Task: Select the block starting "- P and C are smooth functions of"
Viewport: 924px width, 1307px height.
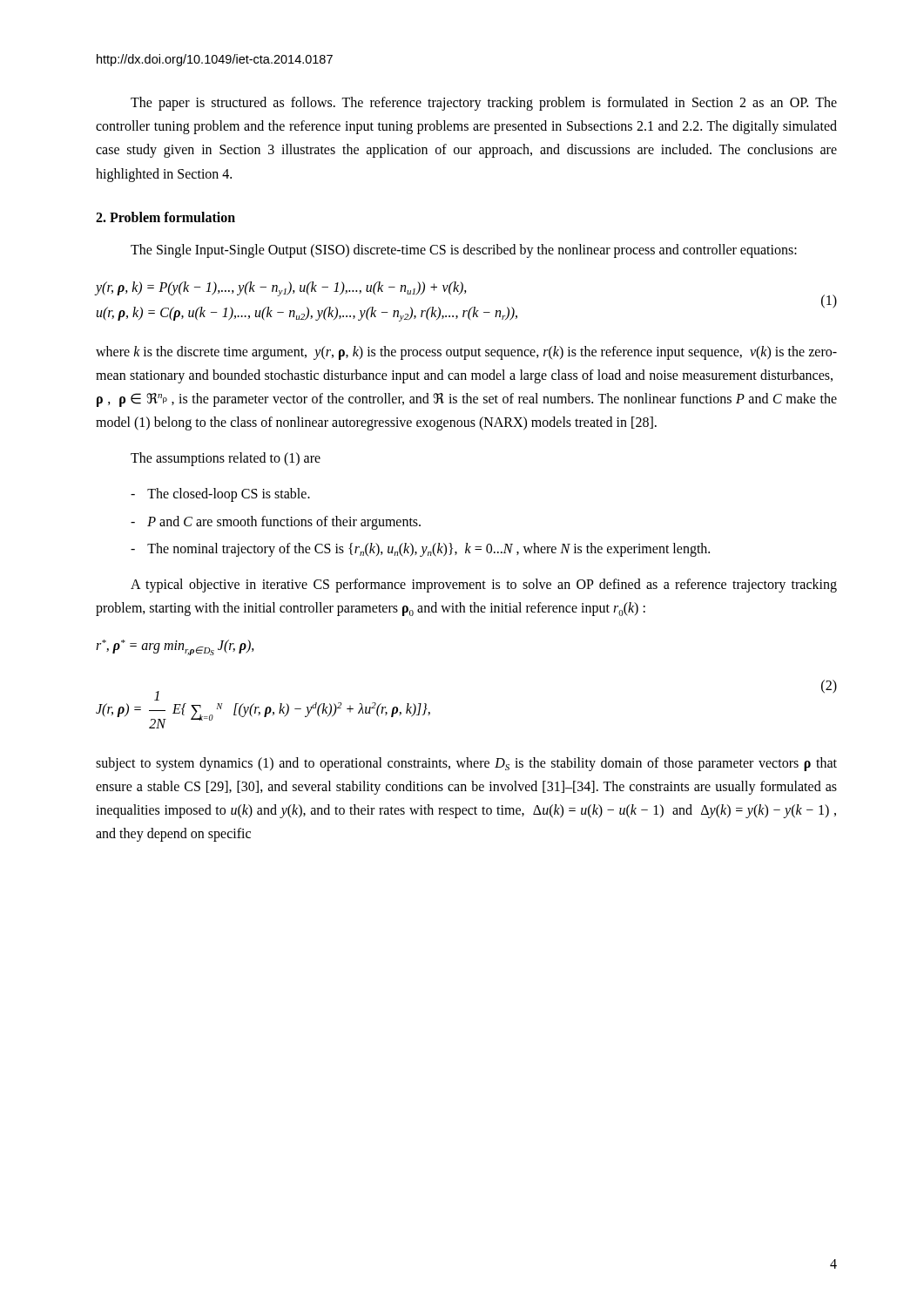Action: click(x=259, y=521)
